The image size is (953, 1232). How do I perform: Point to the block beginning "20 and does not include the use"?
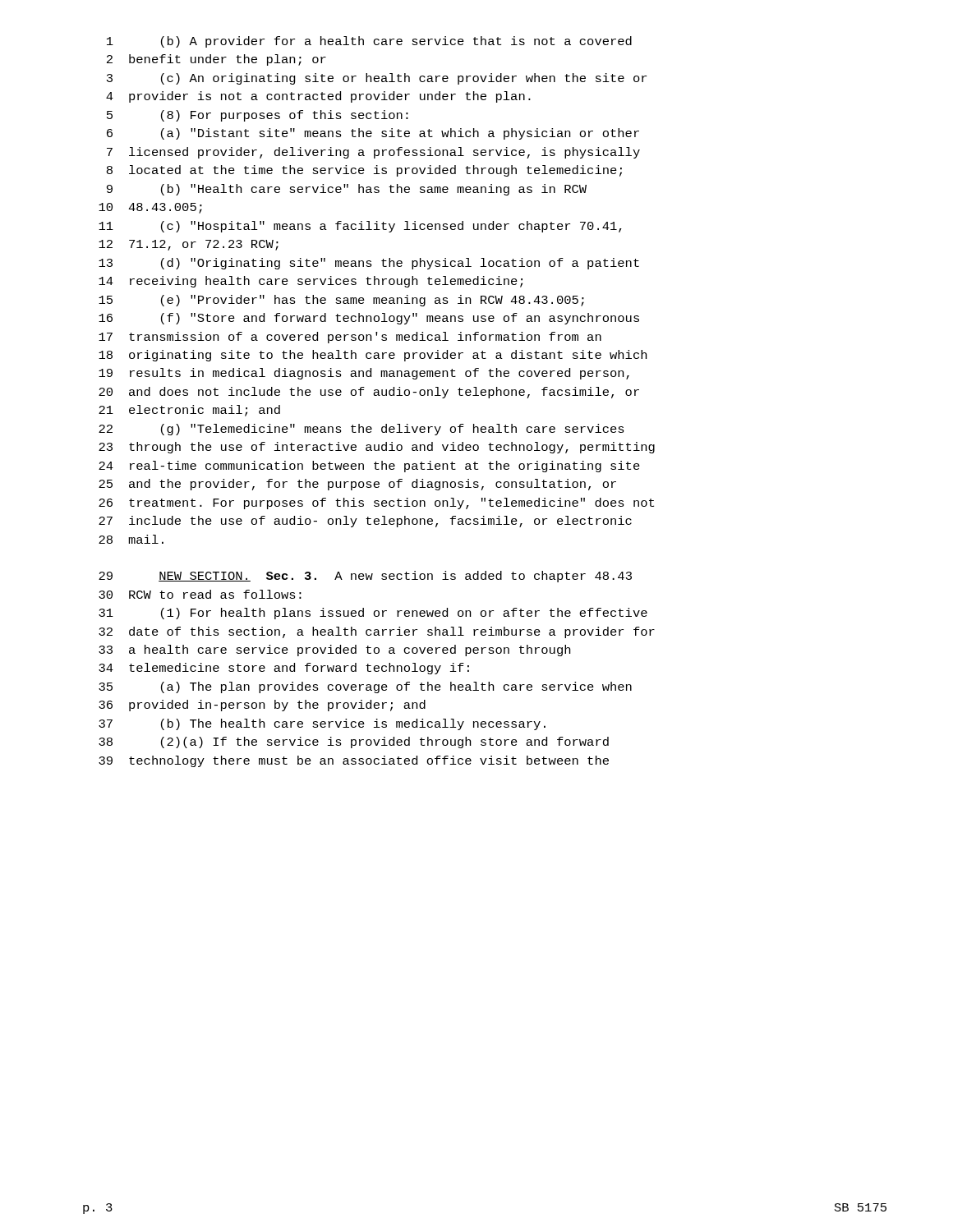pyautogui.click(x=361, y=393)
